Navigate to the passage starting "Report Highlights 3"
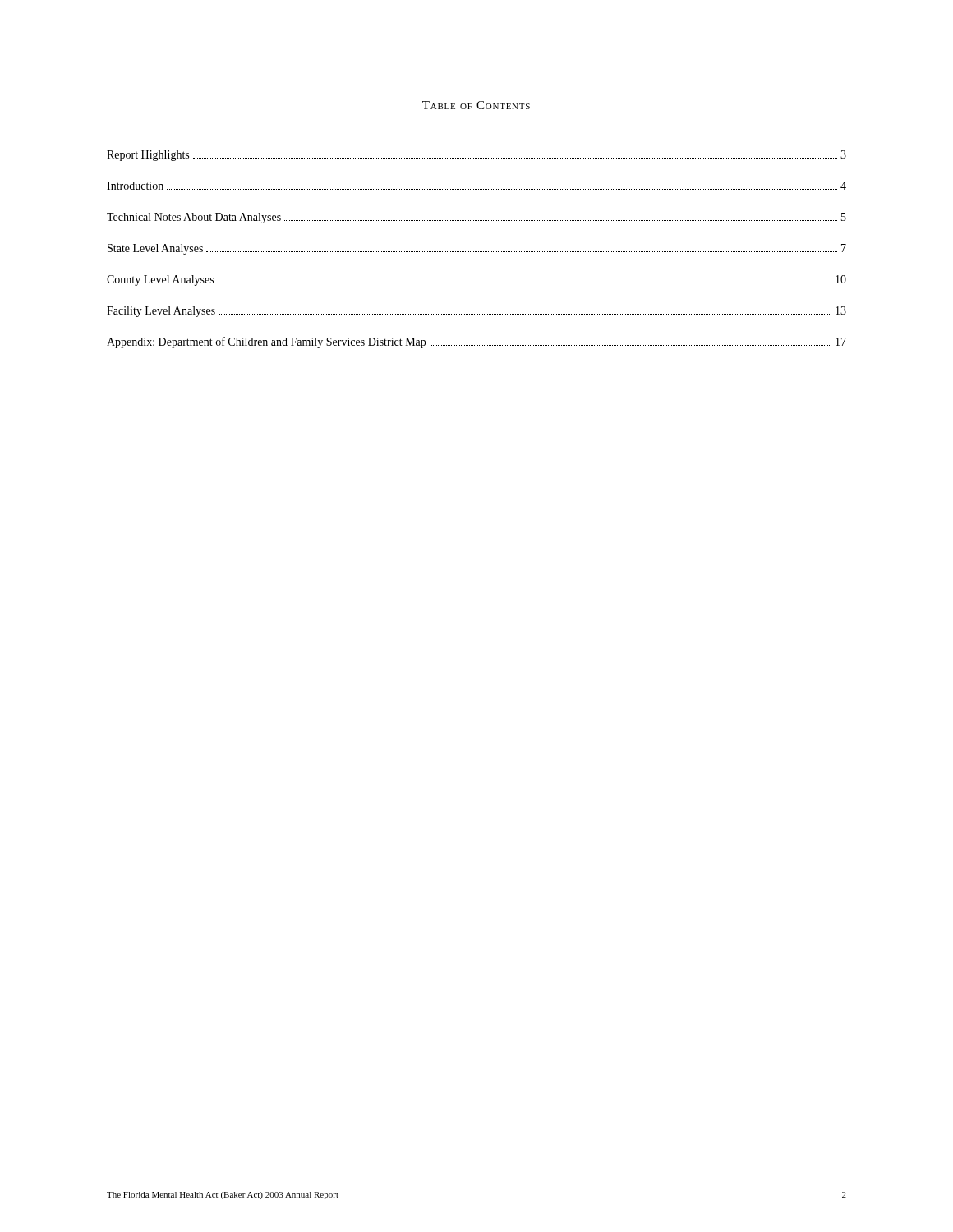Image resolution: width=953 pixels, height=1232 pixels. tap(476, 155)
